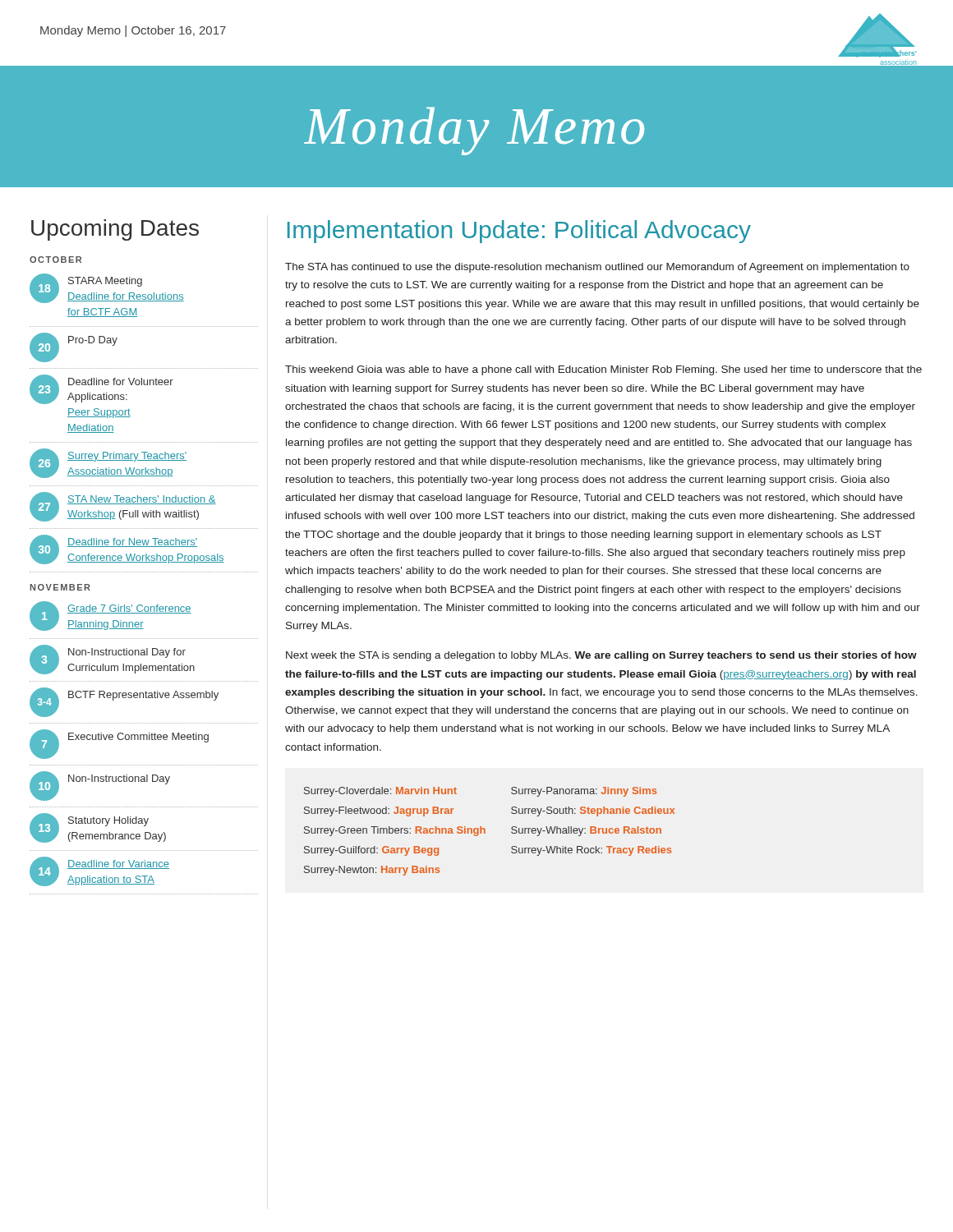The image size is (953, 1232).
Task: Find the illustration
Action: 476,126
